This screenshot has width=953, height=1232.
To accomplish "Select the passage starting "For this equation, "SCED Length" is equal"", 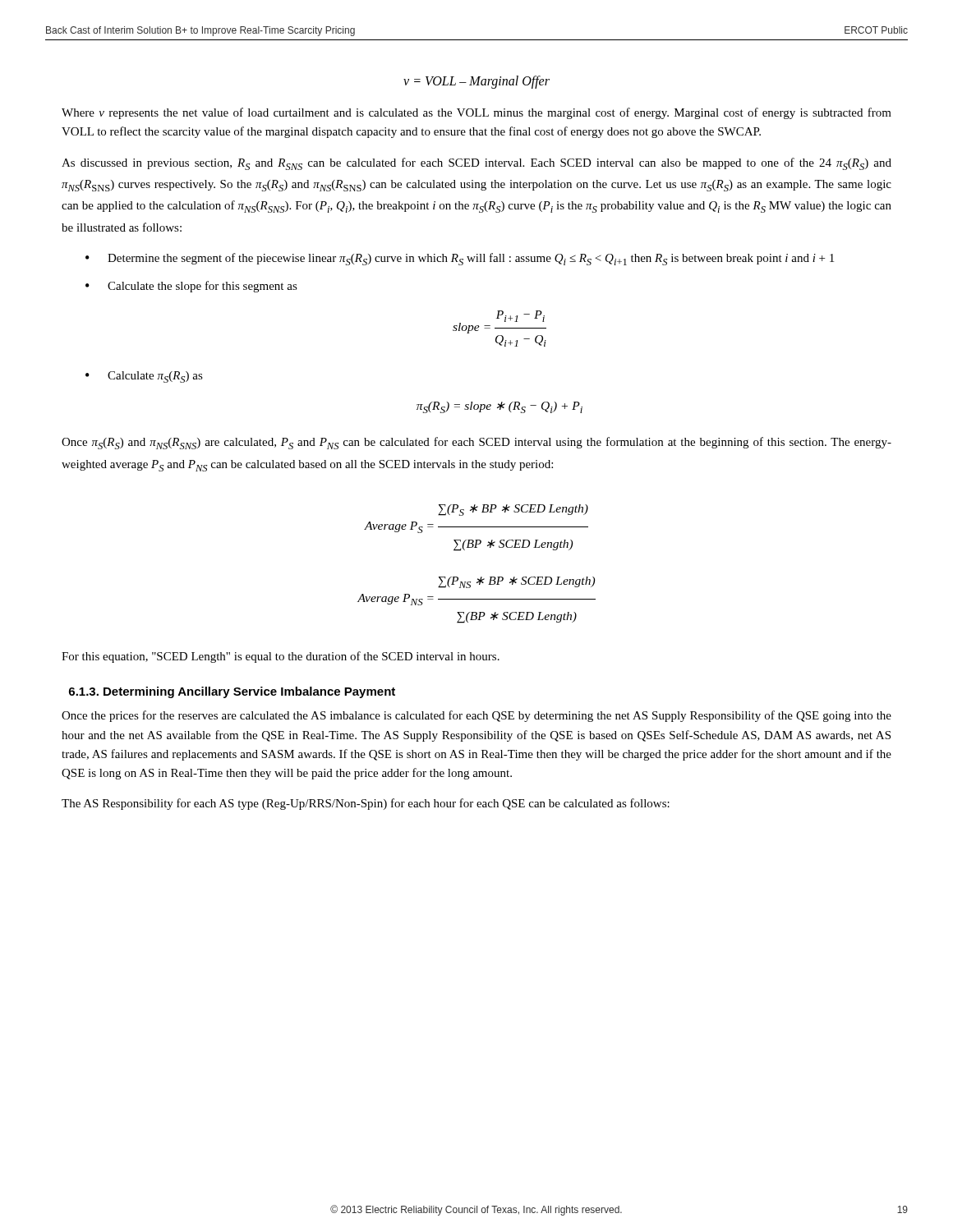I will pos(281,656).
